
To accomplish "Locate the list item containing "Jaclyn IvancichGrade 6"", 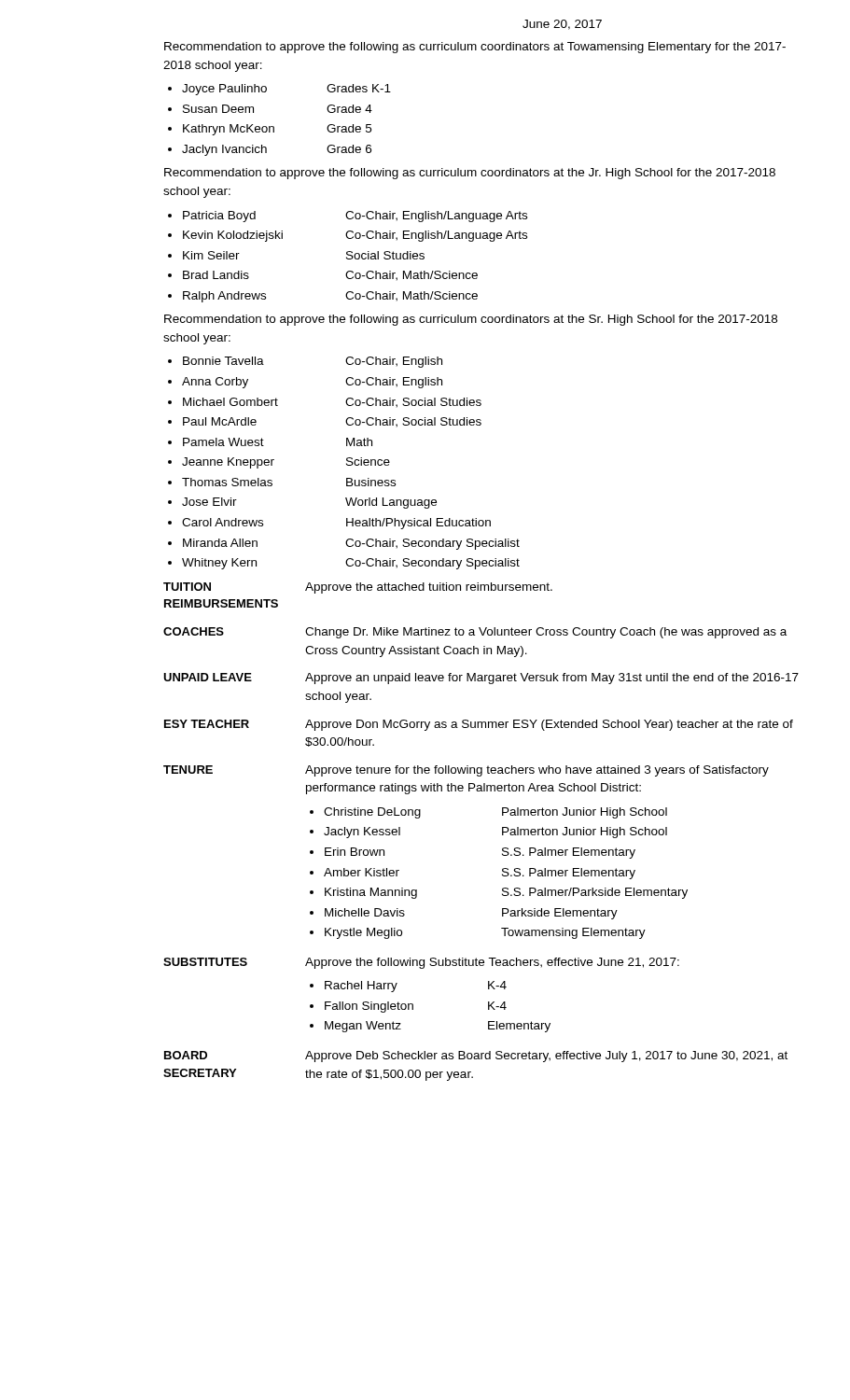I will [x=277, y=149].
